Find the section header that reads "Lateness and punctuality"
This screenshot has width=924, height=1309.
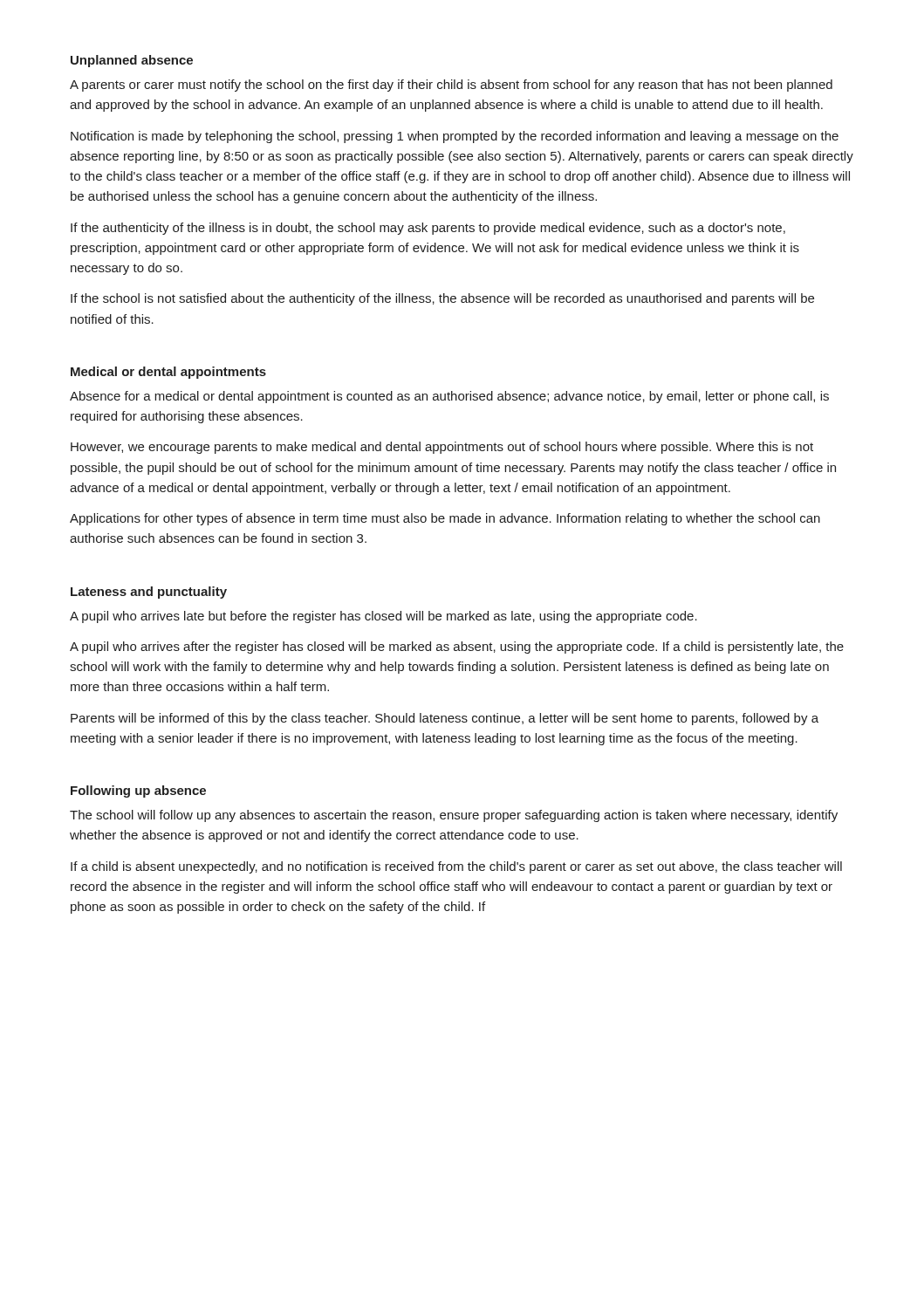click(148, 591)
